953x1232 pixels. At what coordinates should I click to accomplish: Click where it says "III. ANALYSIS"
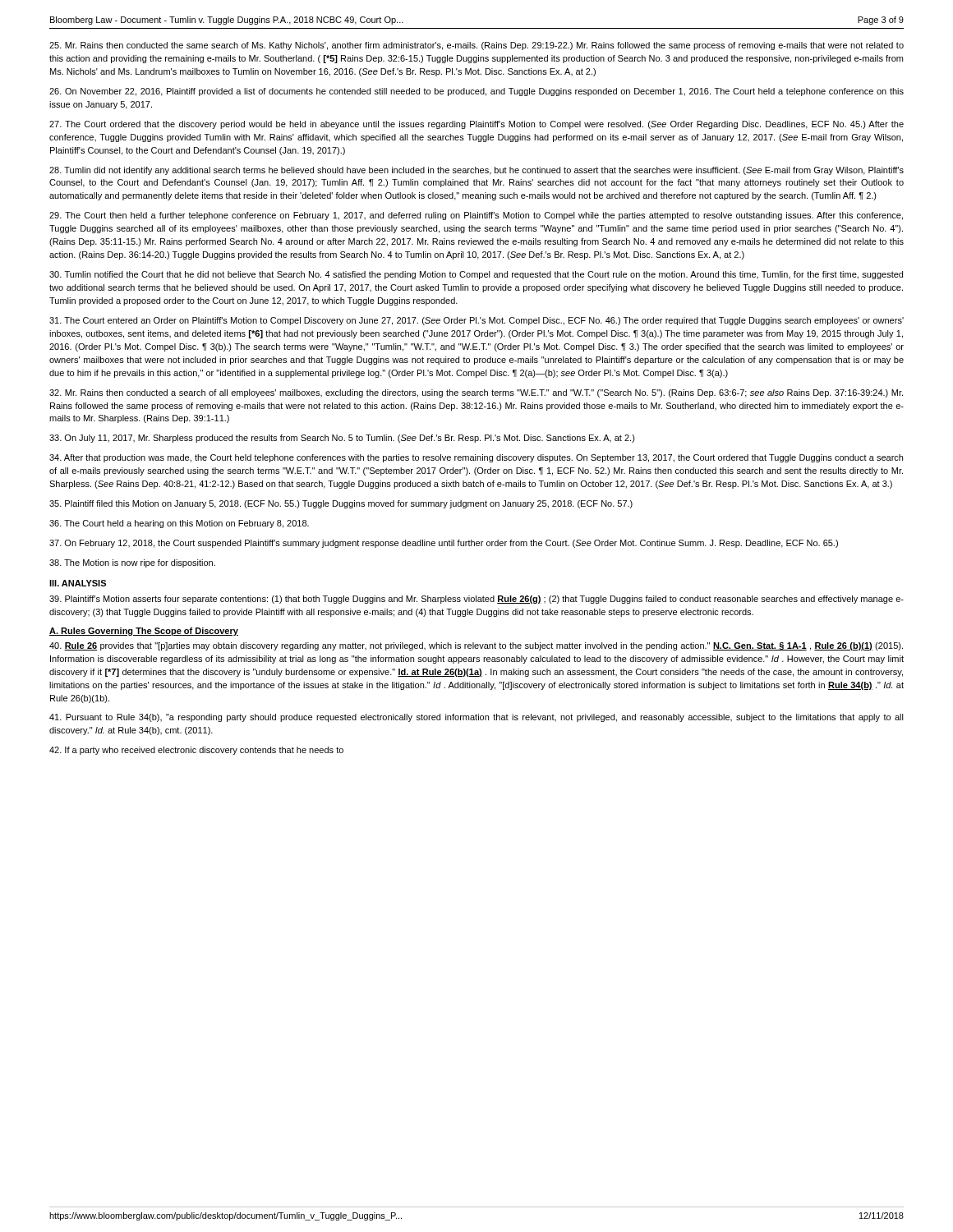pyautogui.click(x=78, y=583)
